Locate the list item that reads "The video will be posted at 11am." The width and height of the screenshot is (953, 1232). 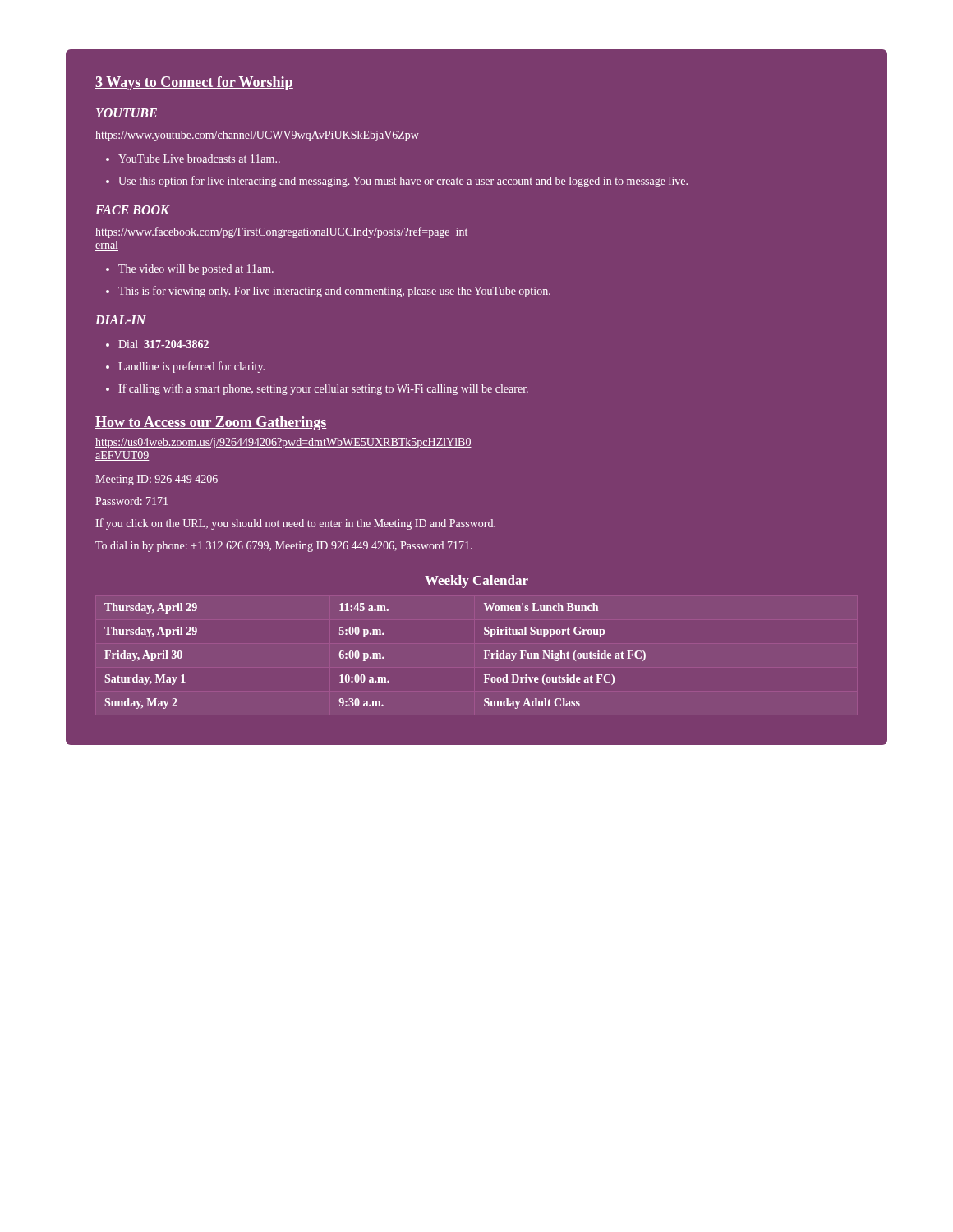196,269
